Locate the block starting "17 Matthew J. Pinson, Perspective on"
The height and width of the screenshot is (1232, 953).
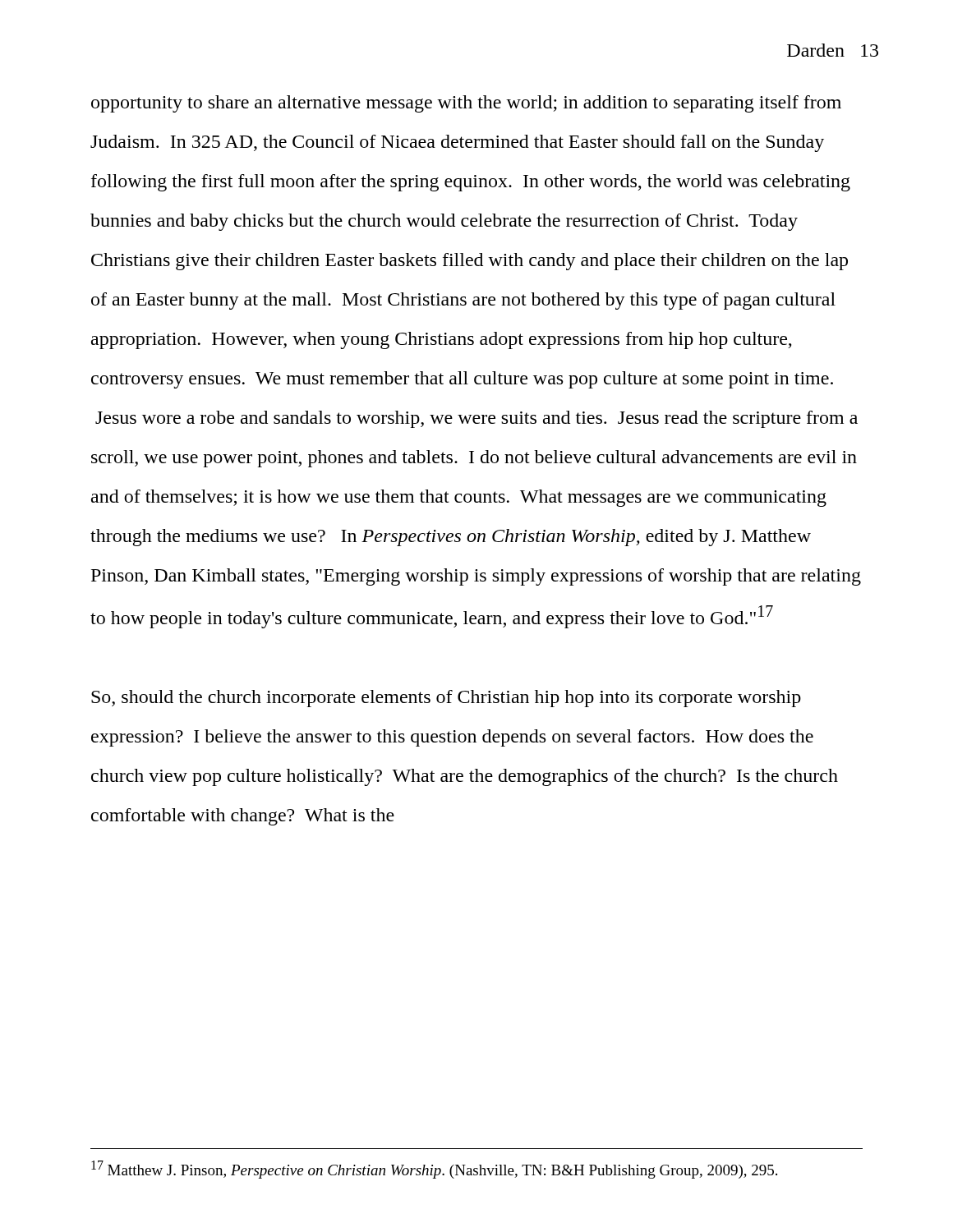[x=434, y=1169]
